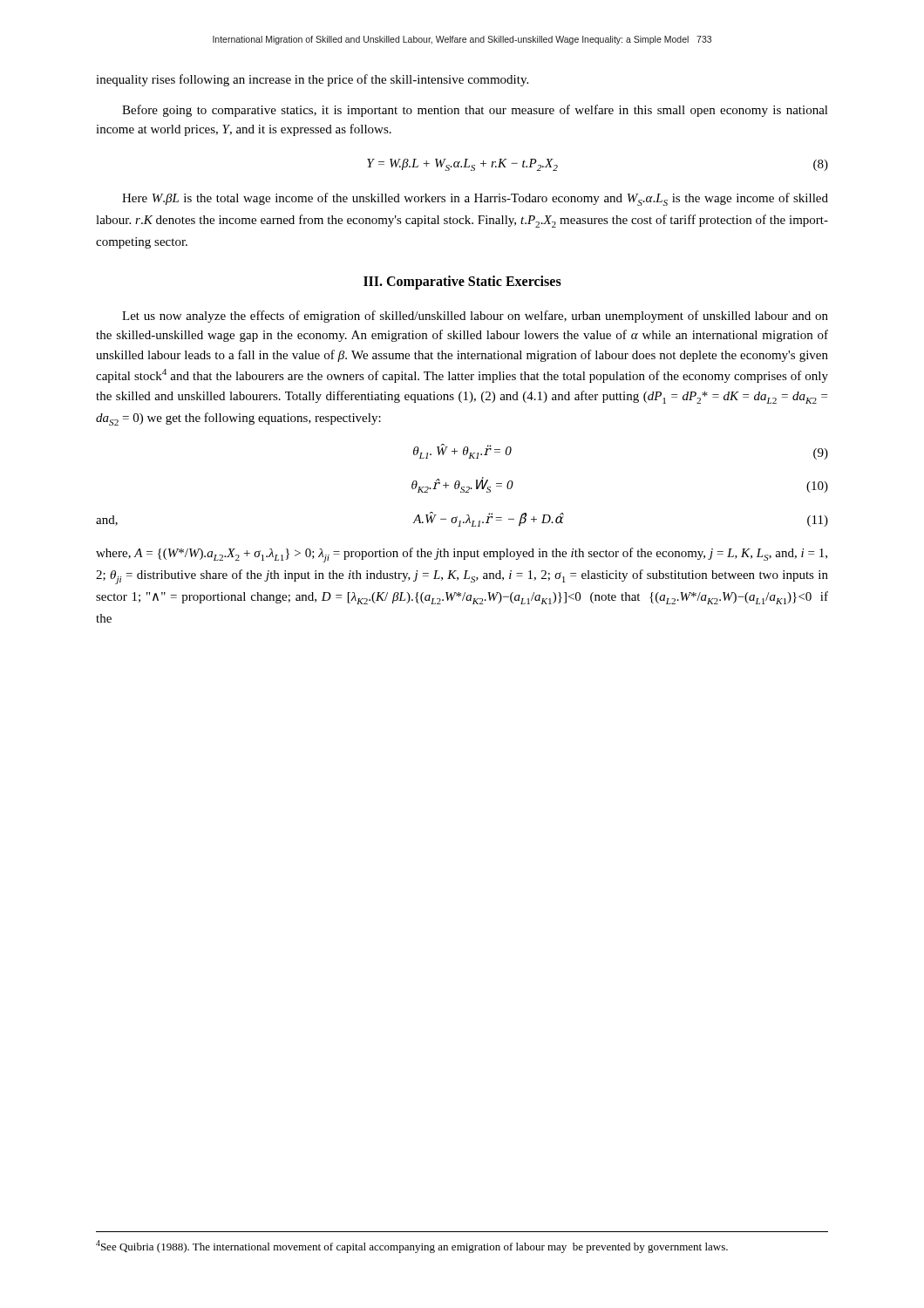Point to the passage starting "Before going to comparative"
Image resolution: width=924 pixels, height=1308 pixels.
point(462,119)
